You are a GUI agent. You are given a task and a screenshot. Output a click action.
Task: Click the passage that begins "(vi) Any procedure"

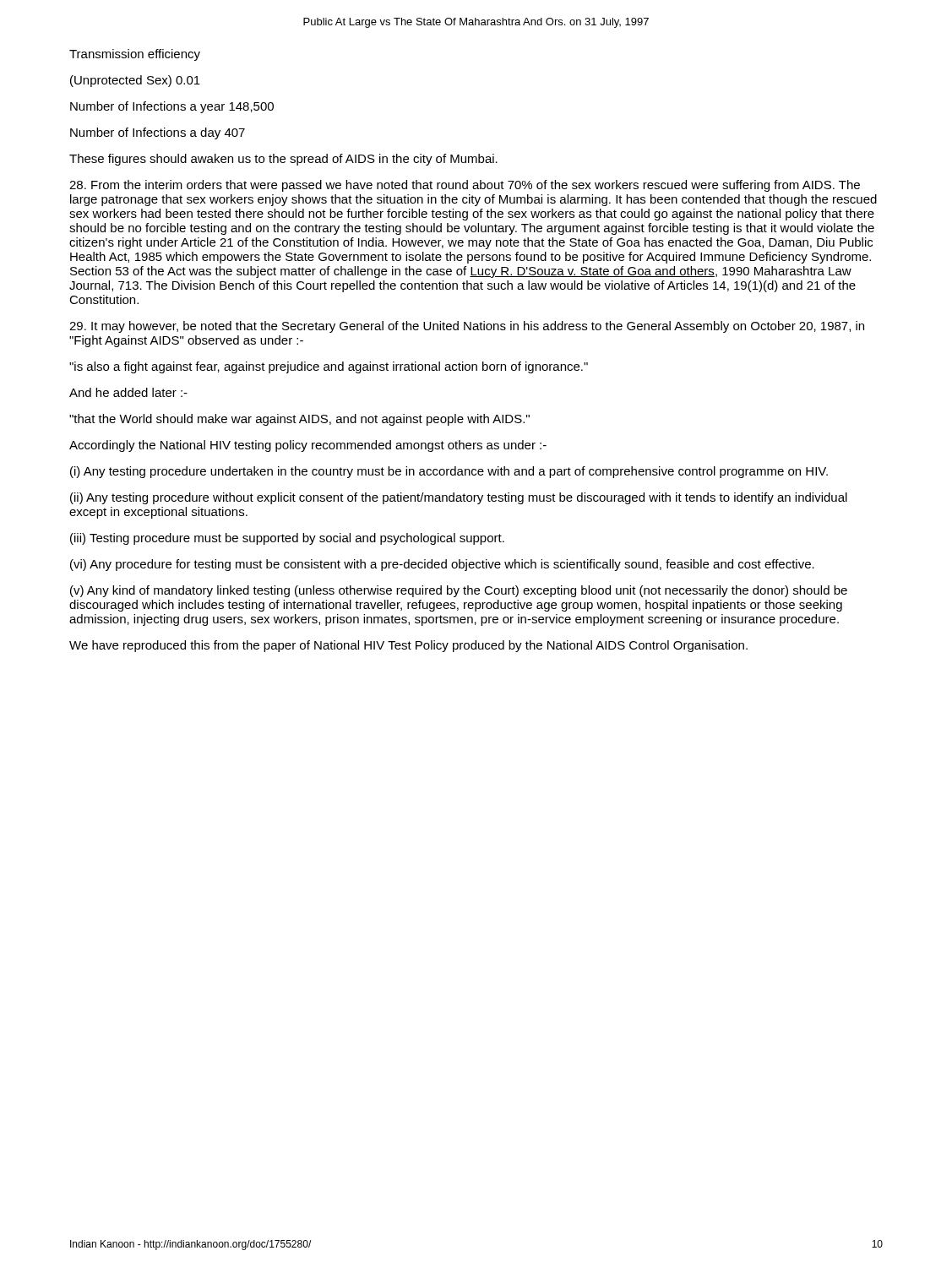[x=442, y=564]
